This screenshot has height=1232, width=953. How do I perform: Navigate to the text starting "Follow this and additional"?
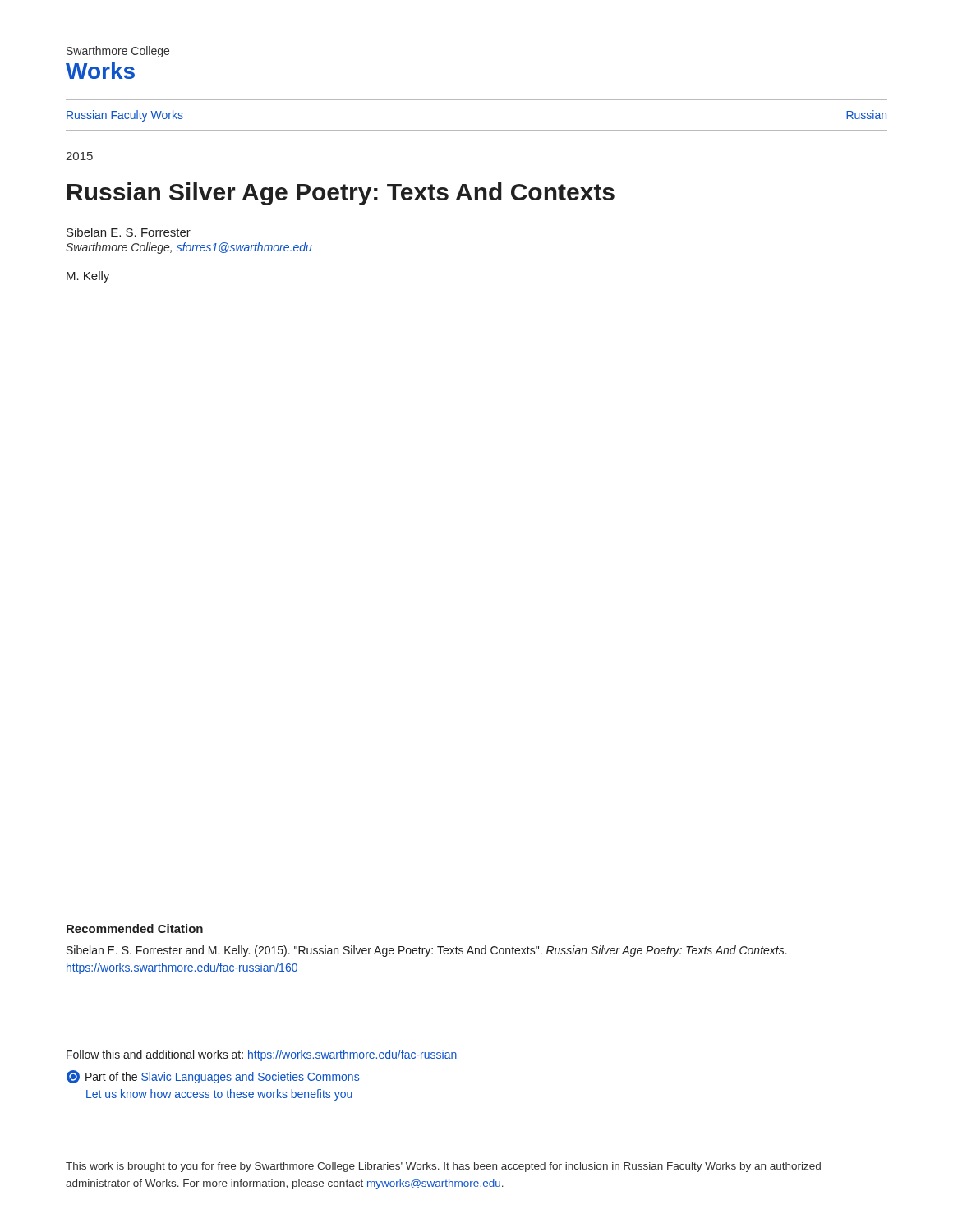[x=261, y=1055]
